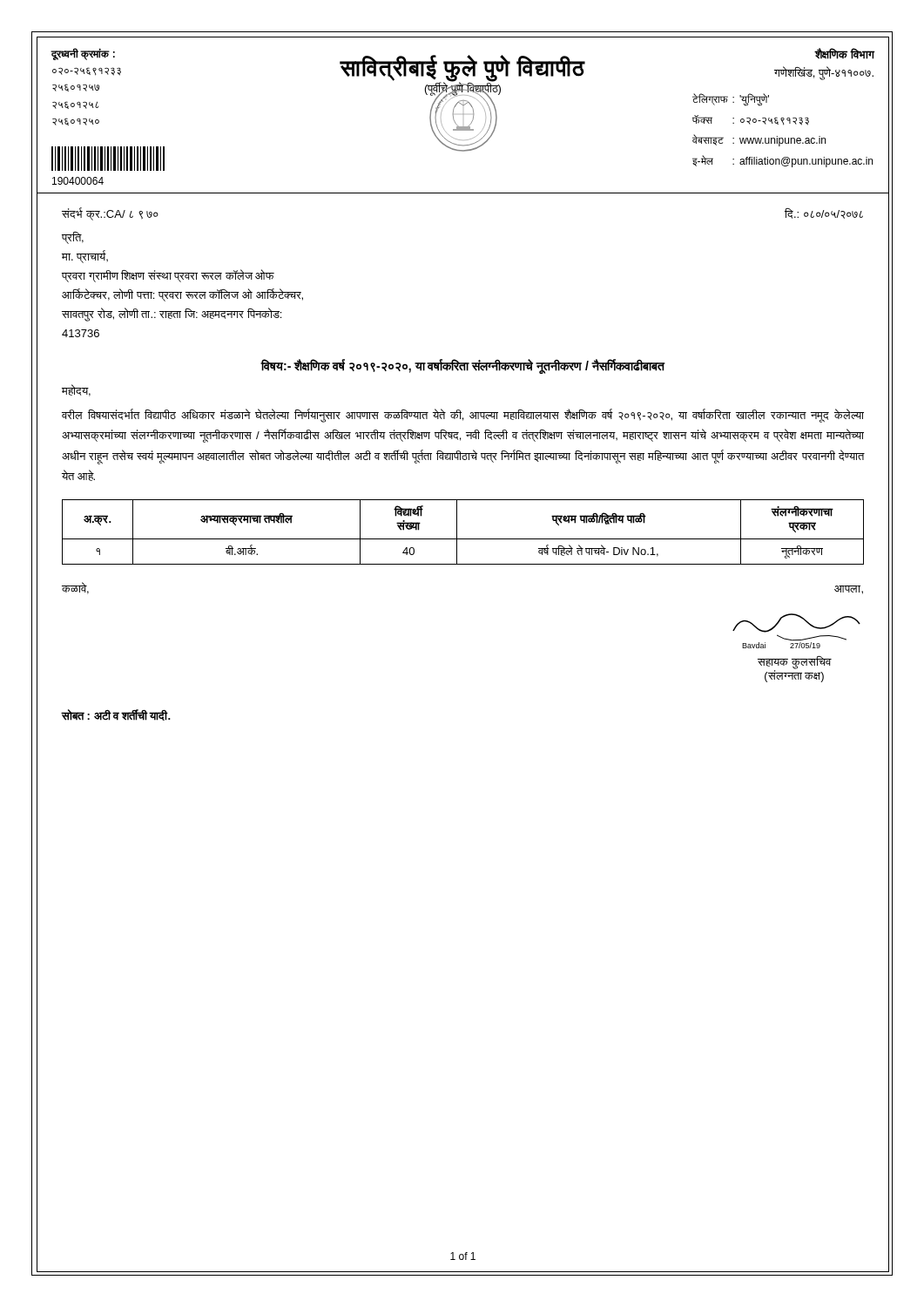This screenshot has height=1307, width=924.
Task: Click the passage that begins "वरील विषयासंदर्भात विद्यापीठ अधिकार"
Action: pos(463,446)
